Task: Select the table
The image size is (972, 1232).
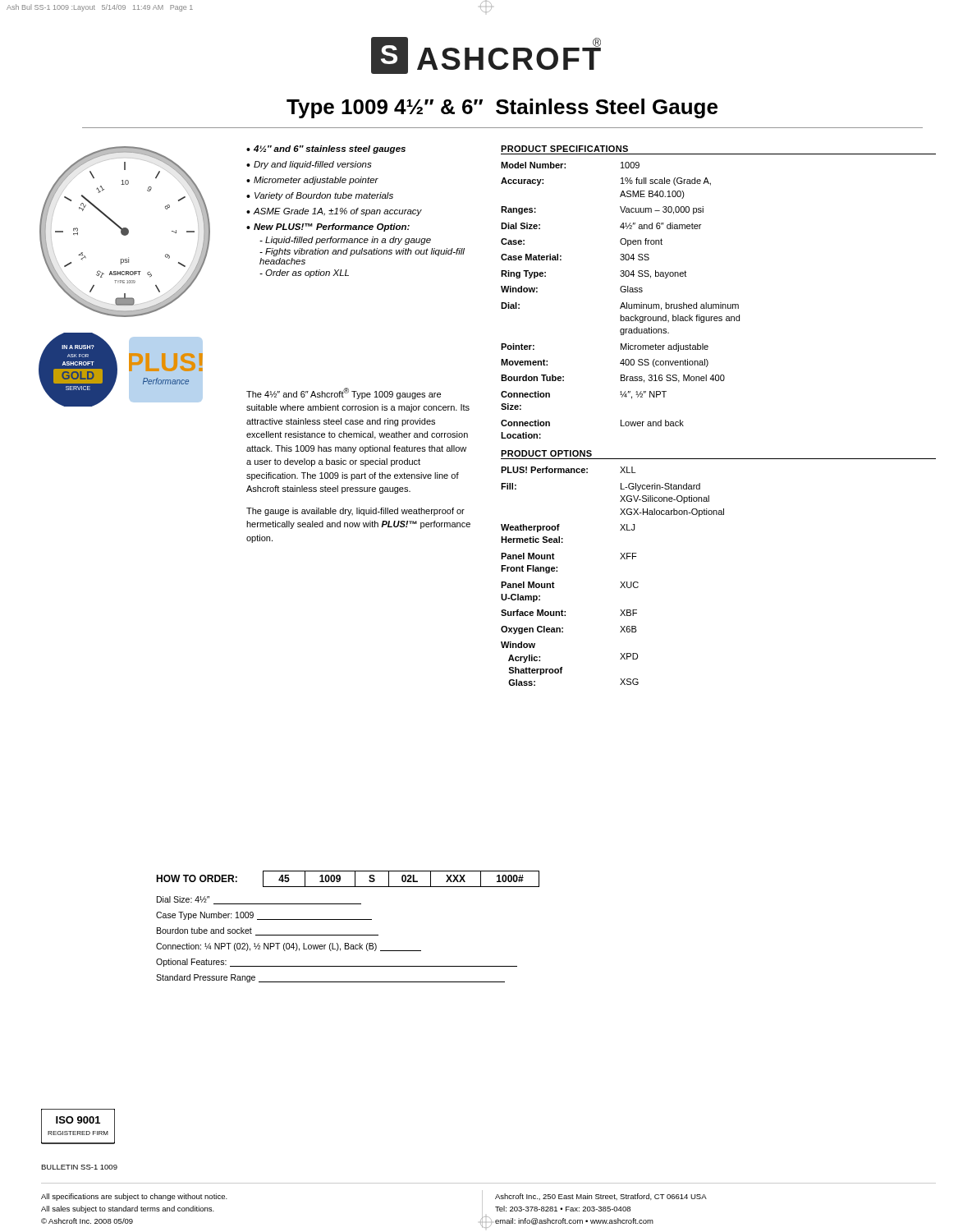Action: coord(718,424)
